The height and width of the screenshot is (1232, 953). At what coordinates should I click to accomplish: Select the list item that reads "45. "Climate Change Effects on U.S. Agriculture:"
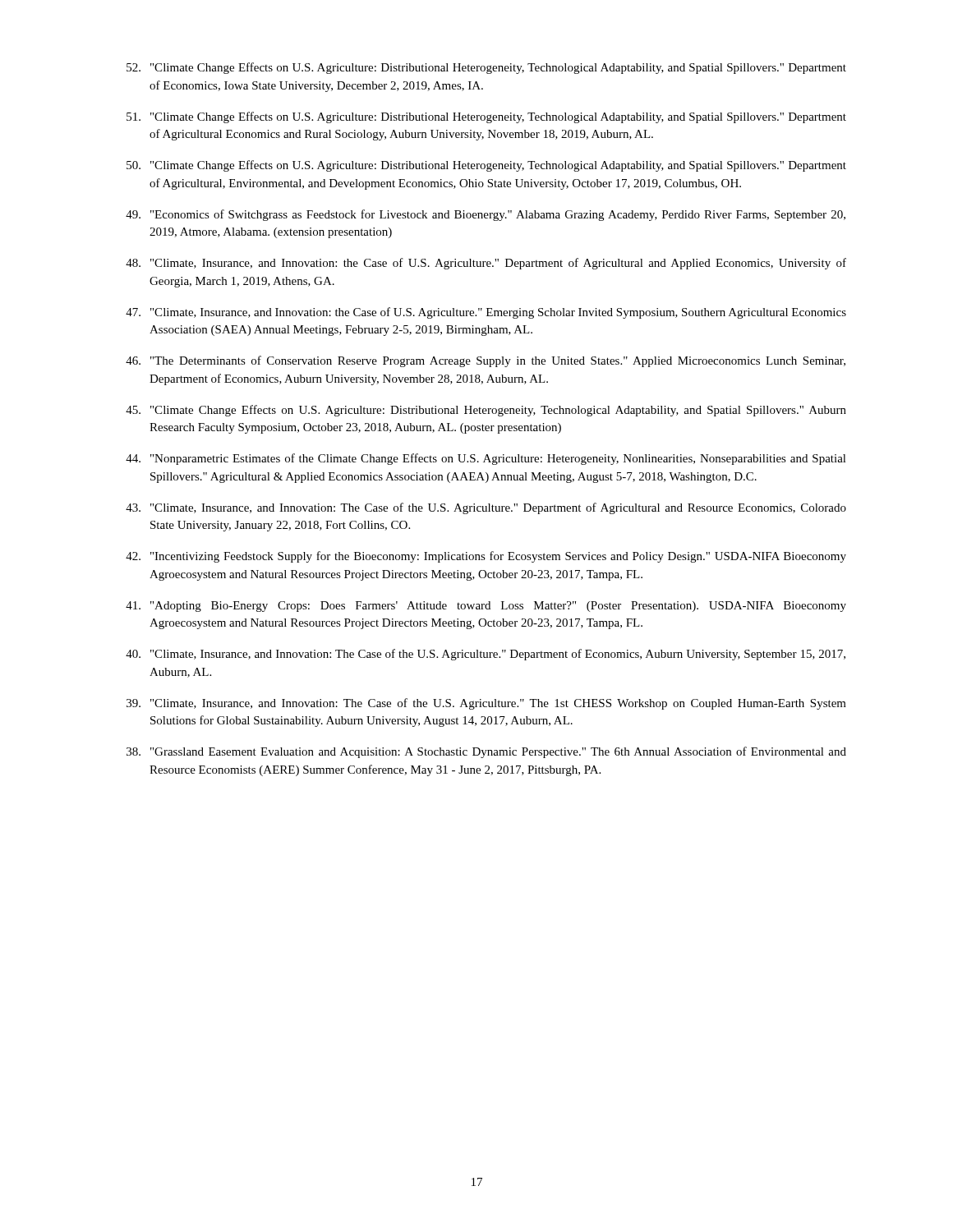pos(476,419)
